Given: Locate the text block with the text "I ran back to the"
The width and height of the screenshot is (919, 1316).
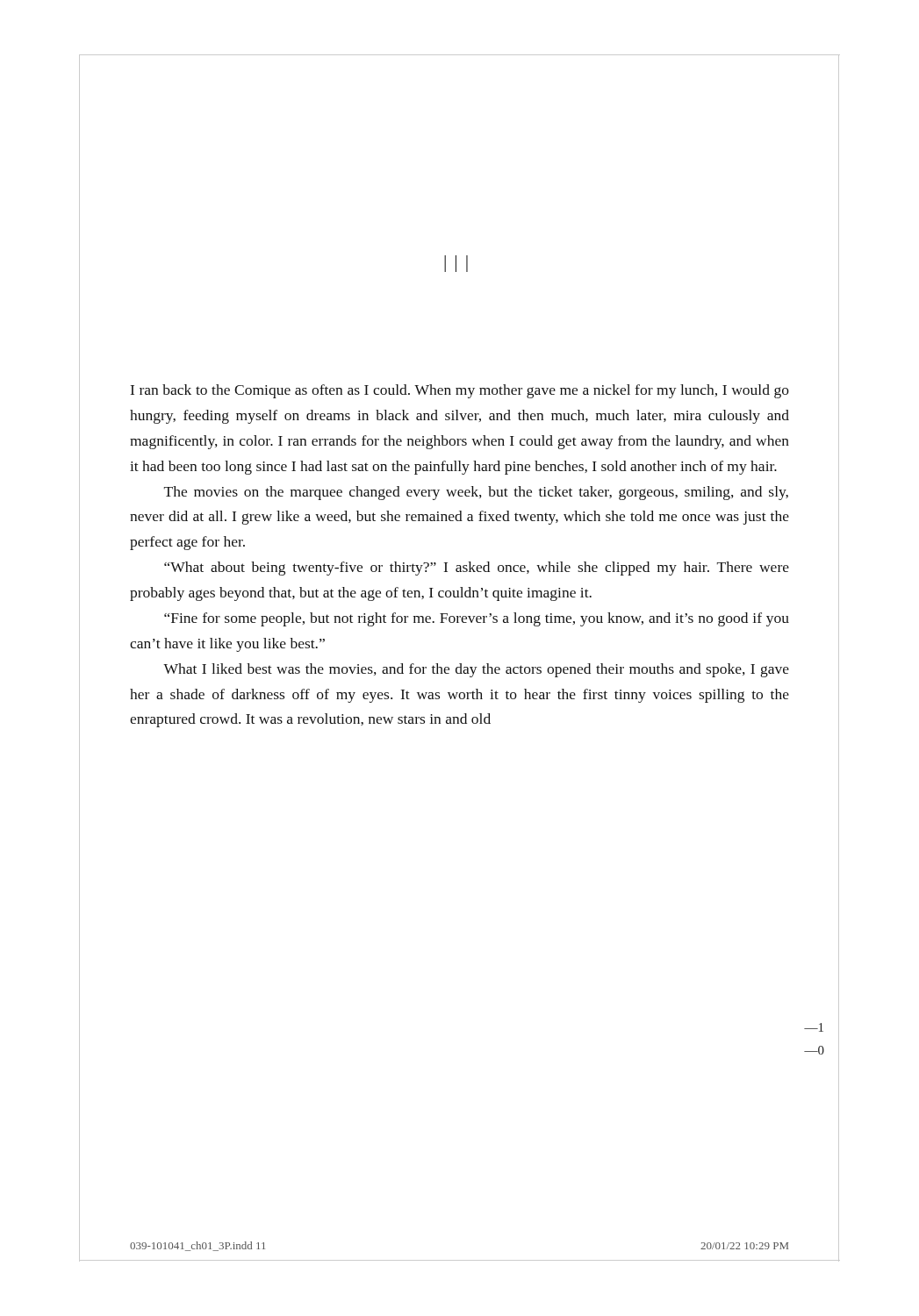Looking at the screenshot, I should point(460,555).
